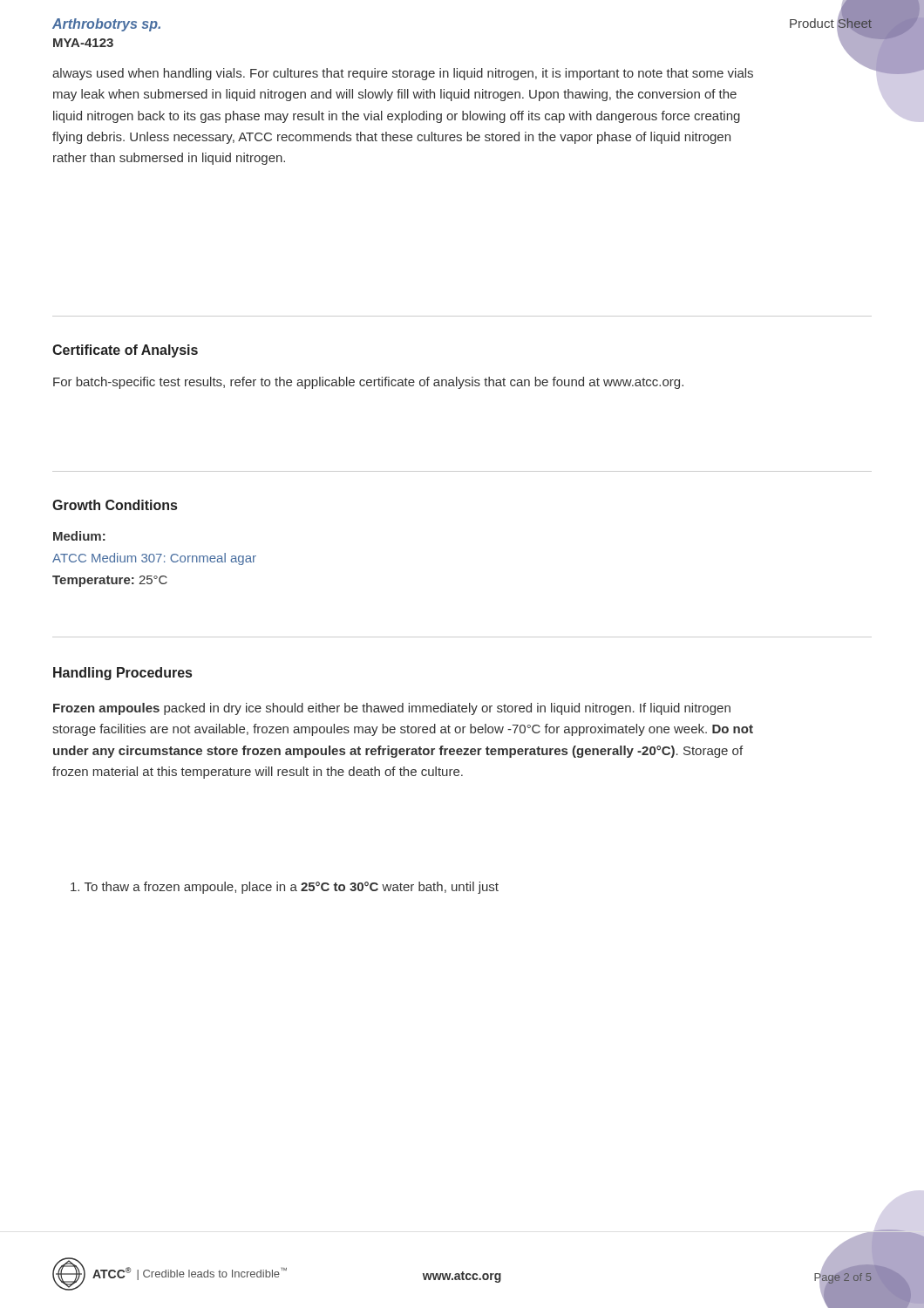Screen dimensions: 1308x924
Task: Click where it says "Handling Procedures"
Action: (x=122, y=673)
